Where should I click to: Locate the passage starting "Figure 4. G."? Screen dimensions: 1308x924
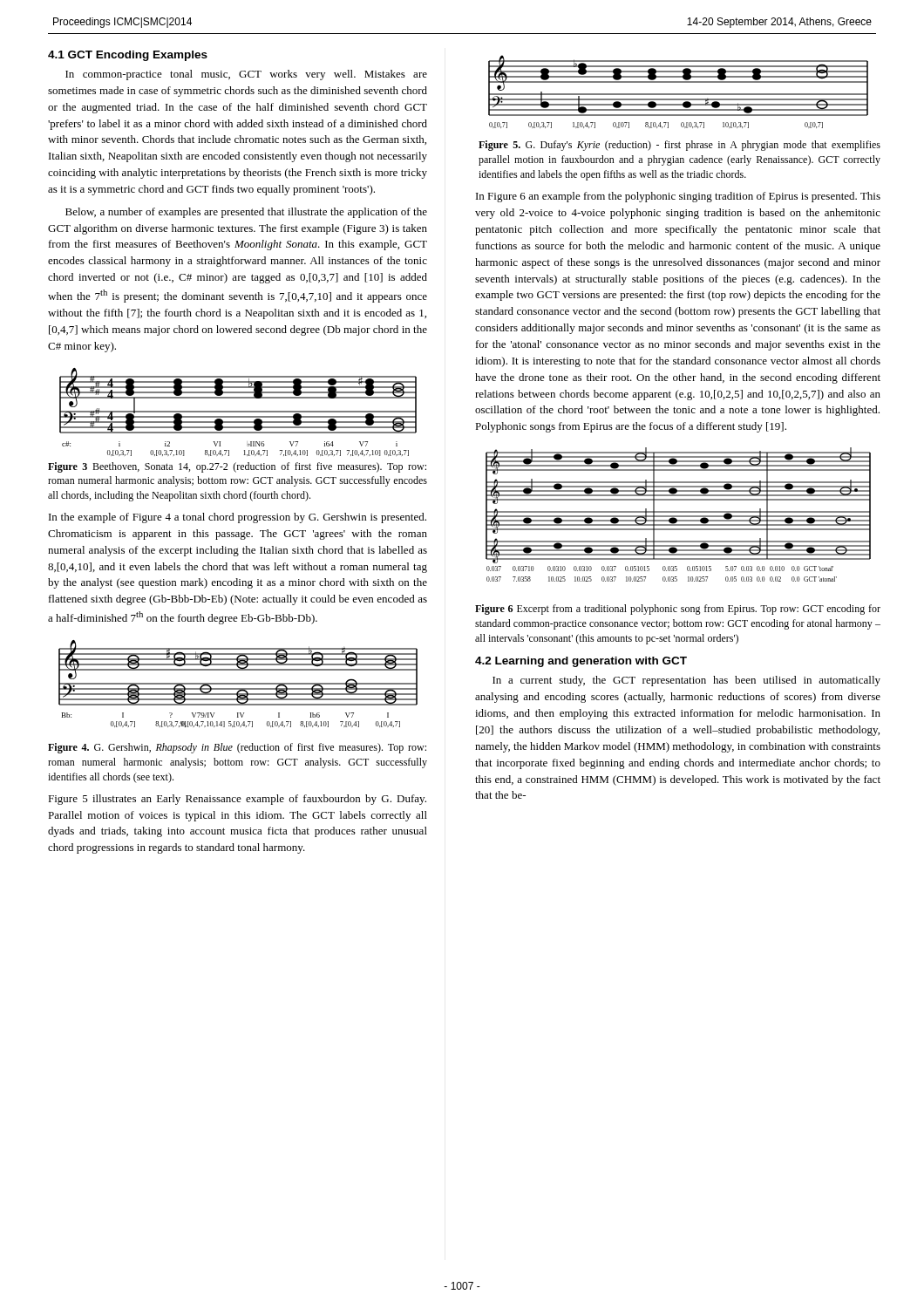pos(238,762)
